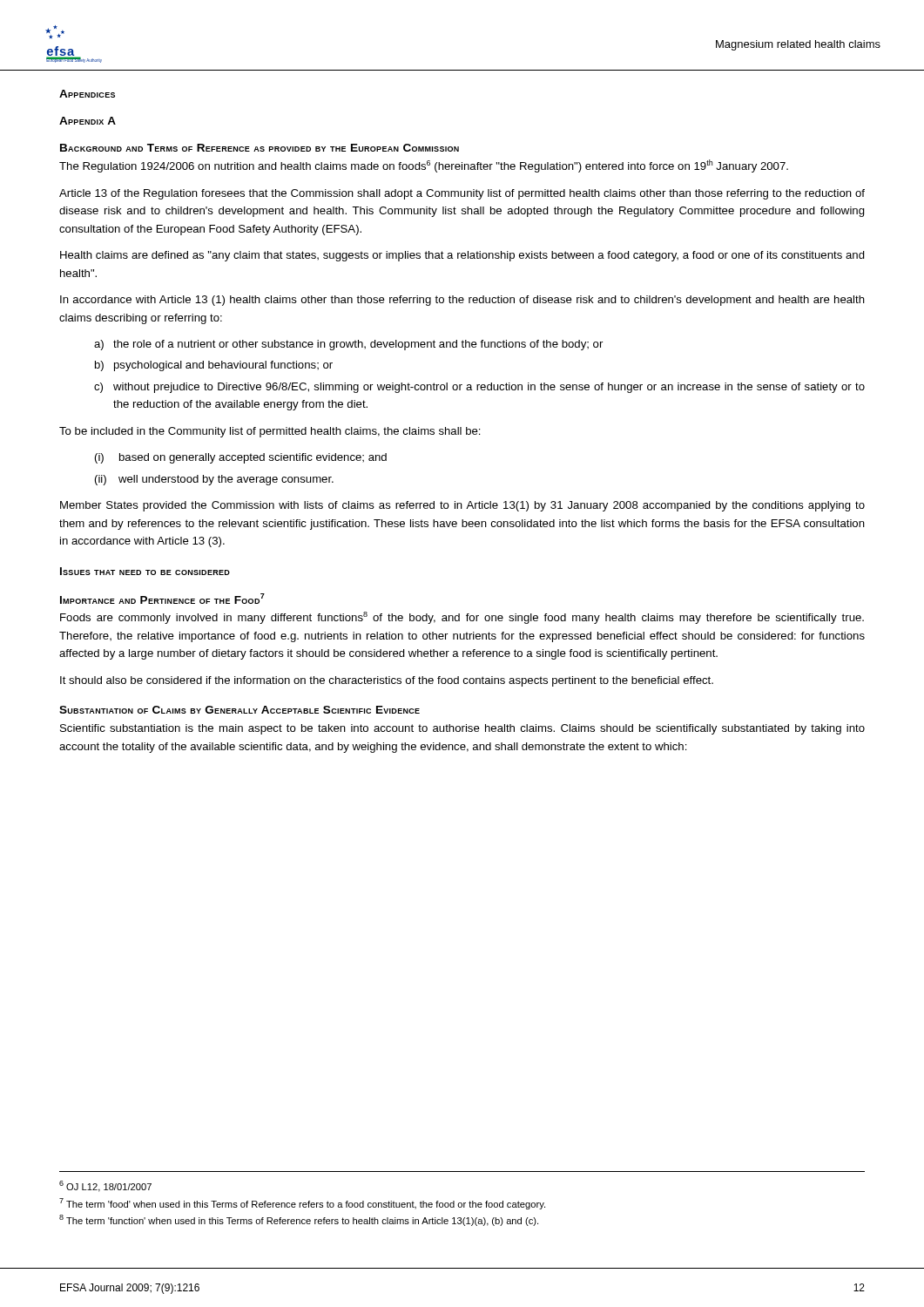Select the list item containing "(i) based on generally accepted scientific"
Screen dimensions: 1307x924
point(241,458)
